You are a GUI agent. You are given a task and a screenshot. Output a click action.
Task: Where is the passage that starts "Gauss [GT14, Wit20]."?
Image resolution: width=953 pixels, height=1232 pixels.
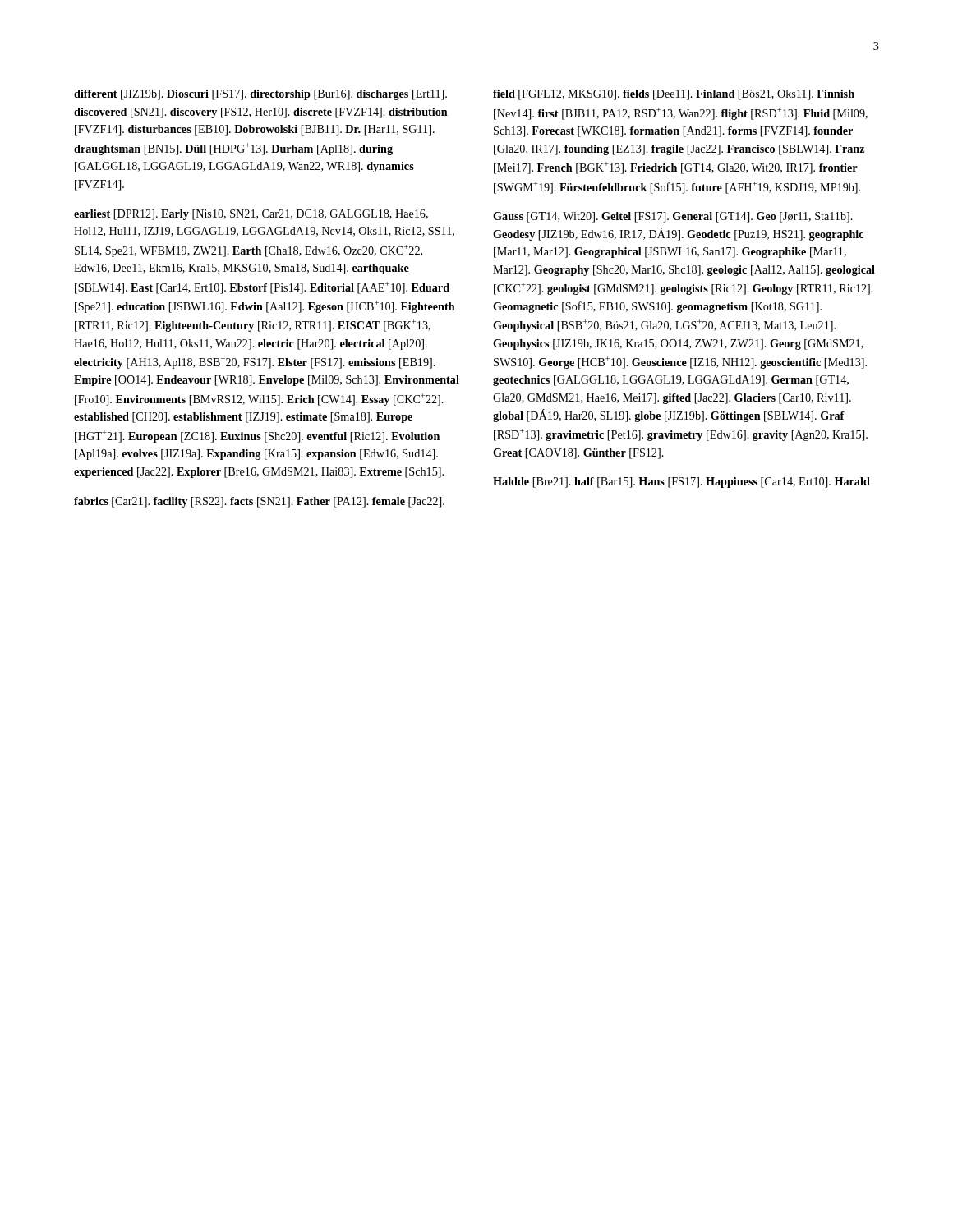pyautogui.click(x=686, y=335)
